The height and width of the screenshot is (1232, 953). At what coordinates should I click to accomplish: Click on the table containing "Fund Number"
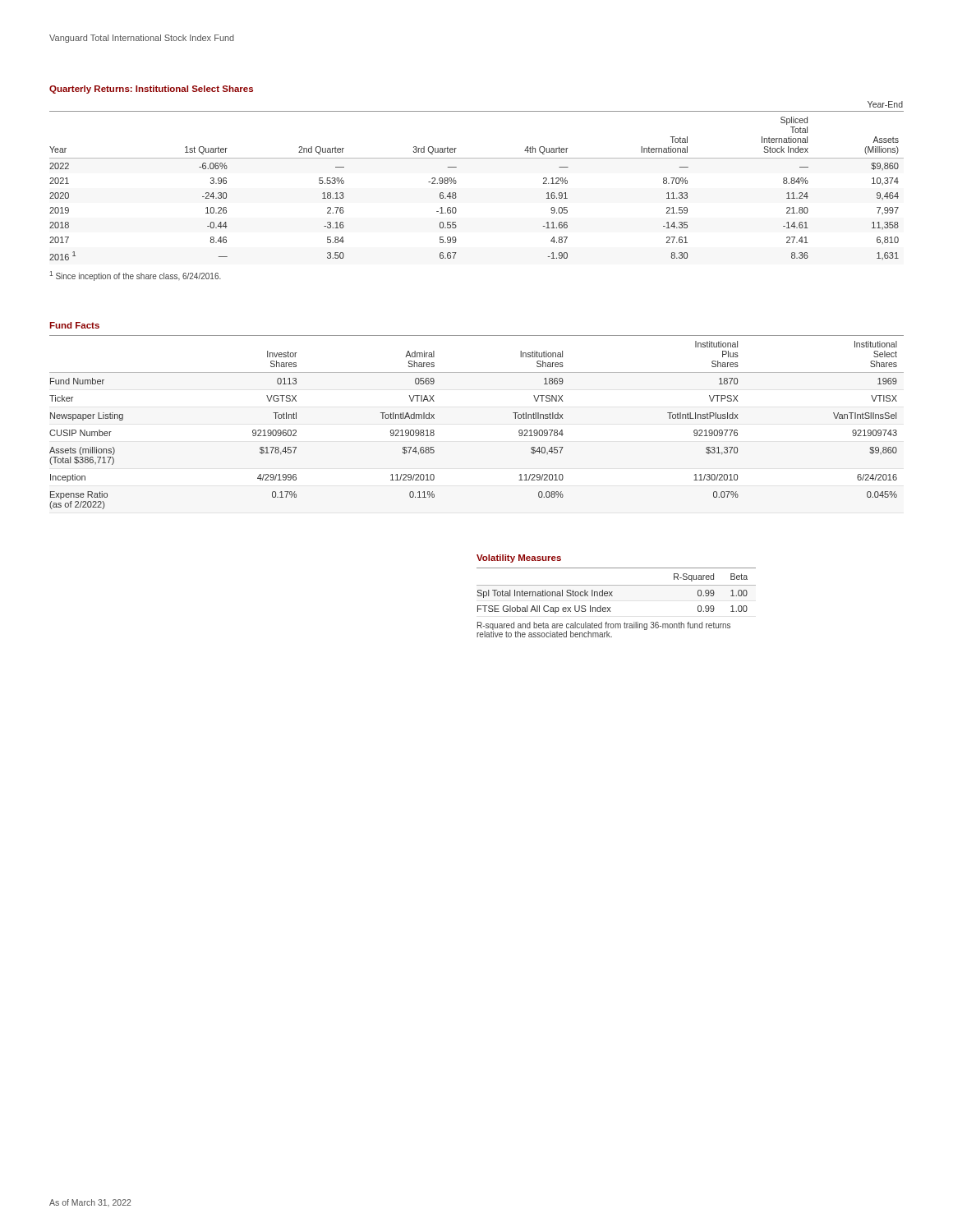point(476,424)
